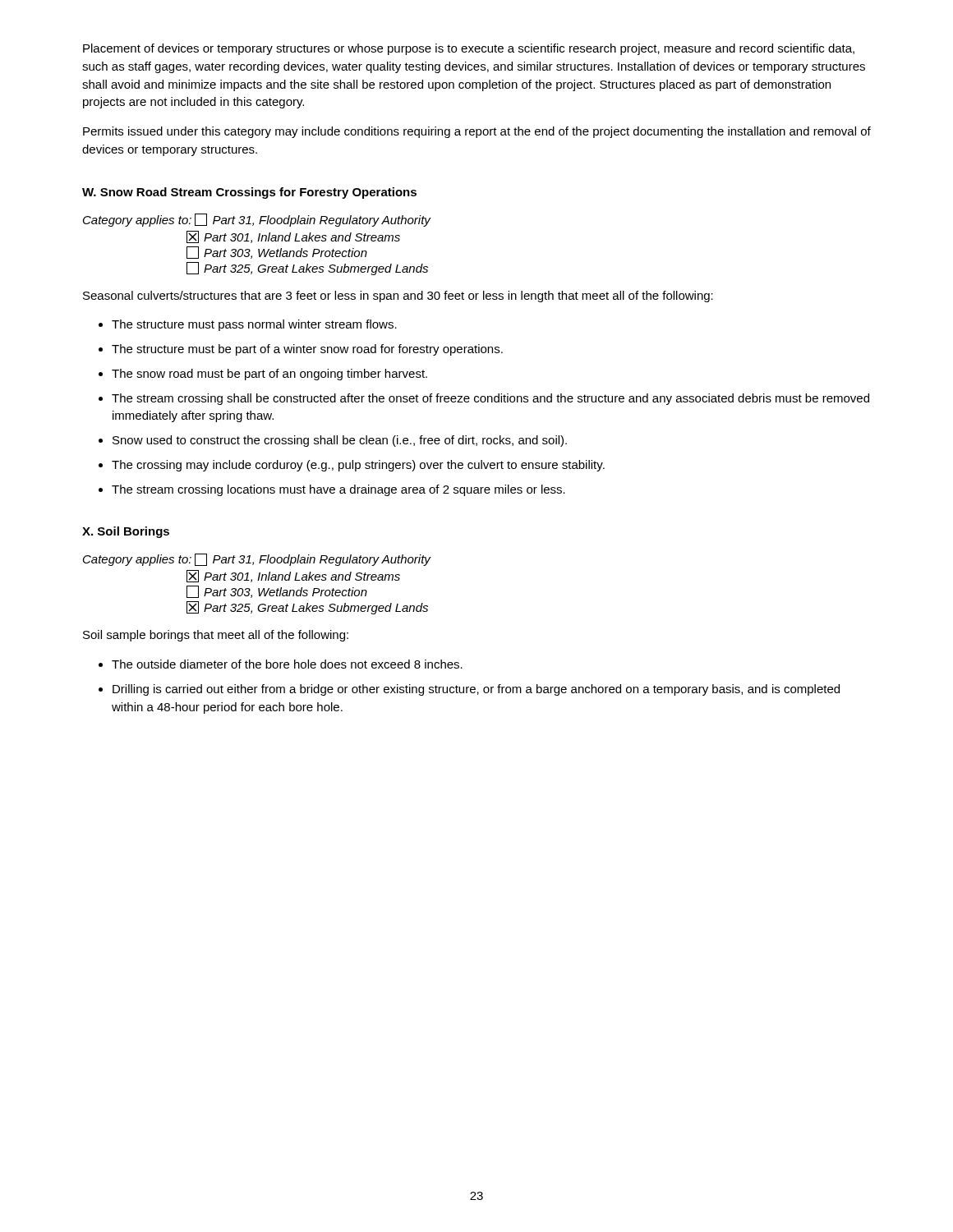Where is the passage that starts "Seasonal culverts/structures that are 3 feet or"?
953x1232 pixels.
click(x=476, y=295)
